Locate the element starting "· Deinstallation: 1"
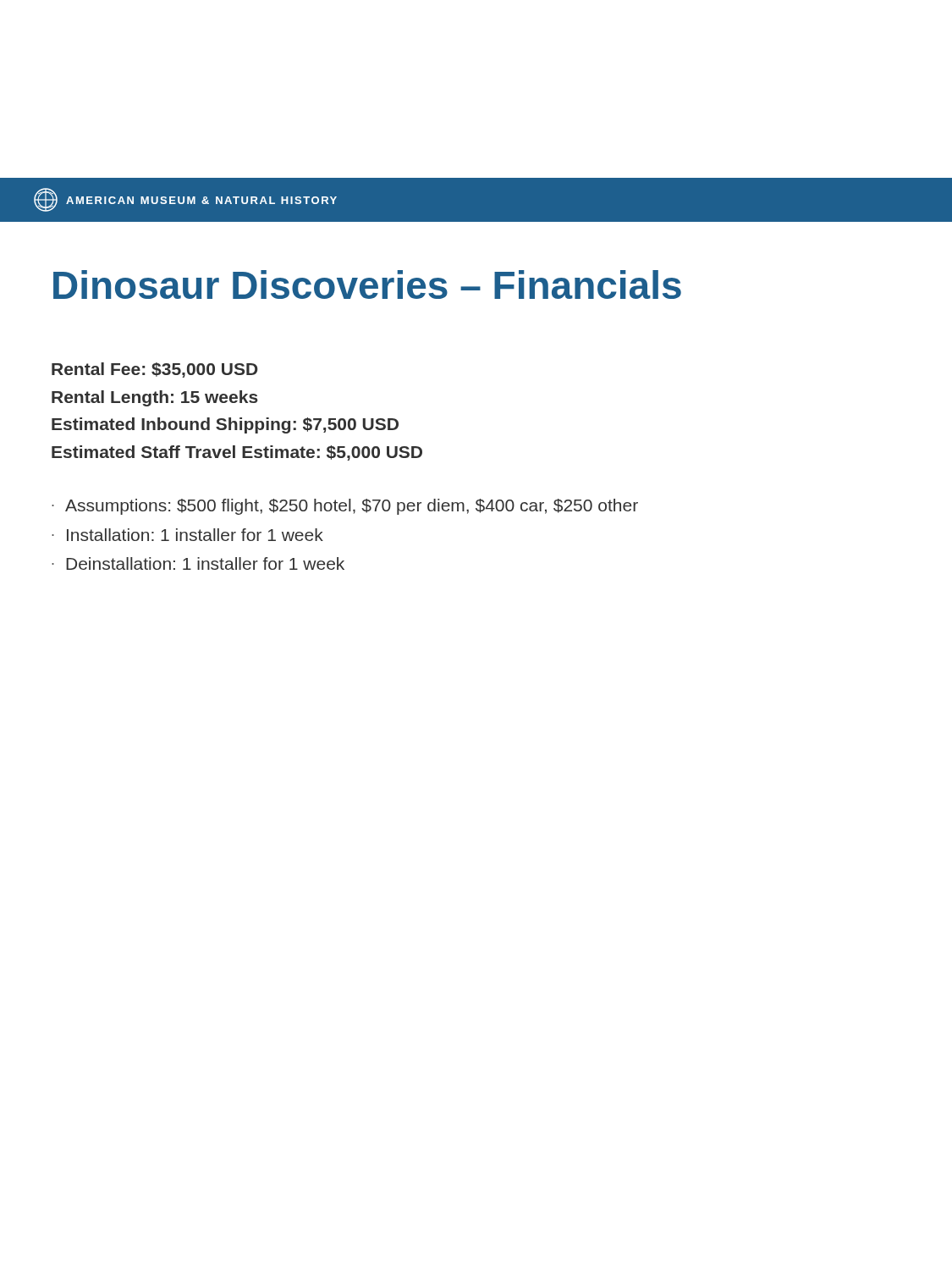Image resolution: width=952 pixels, height=1270 pixels. pyautogui.click(x=198, y=564)
